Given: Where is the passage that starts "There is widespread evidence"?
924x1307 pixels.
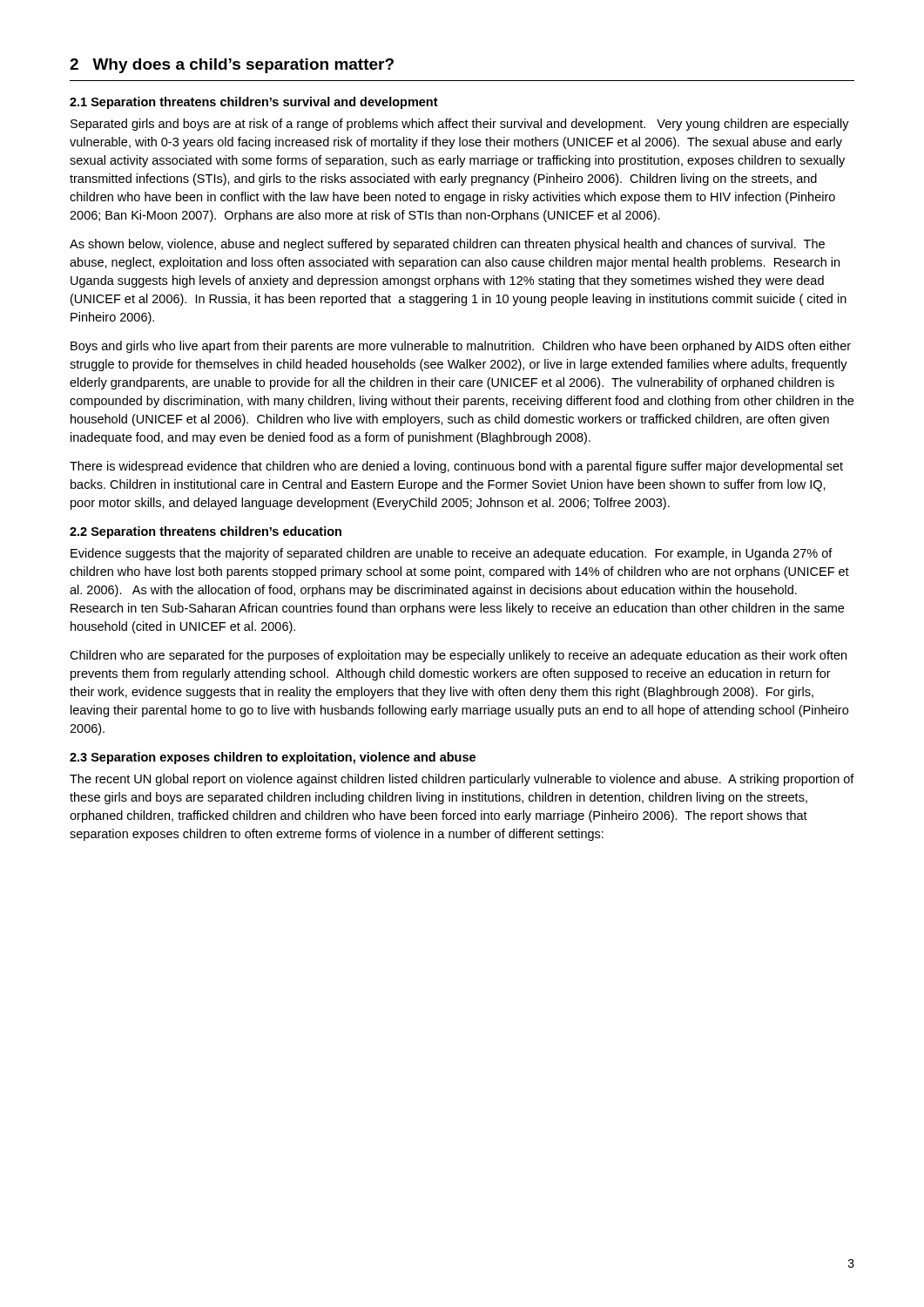Looking at the screenshot, I should 462,485.
